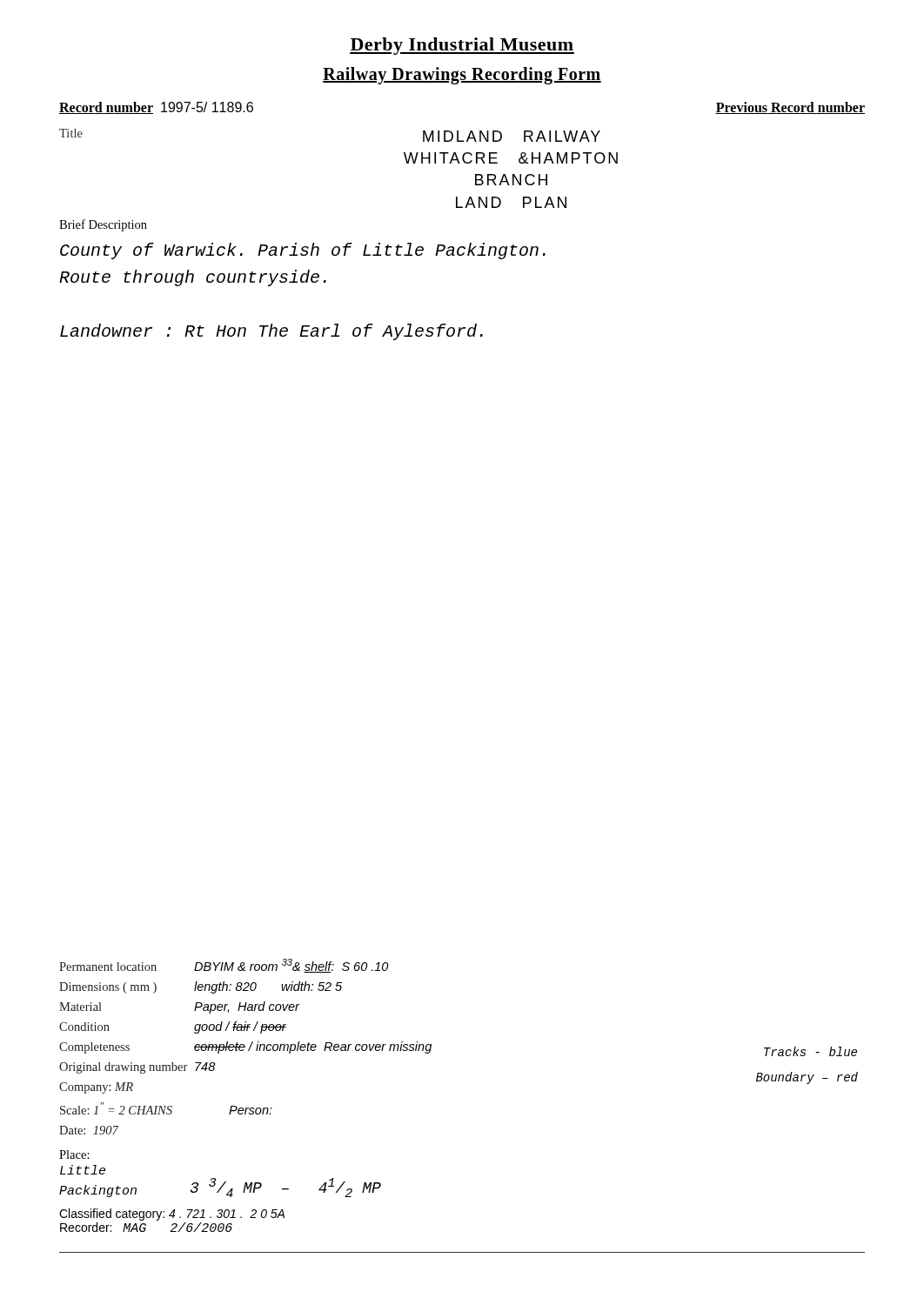Image resolution: width=924 pixels, height=1305 pixels.
Task: Click on the text block starting "Completeness complete / incomplete Rear cover missing"
Action: (92, 1049)
